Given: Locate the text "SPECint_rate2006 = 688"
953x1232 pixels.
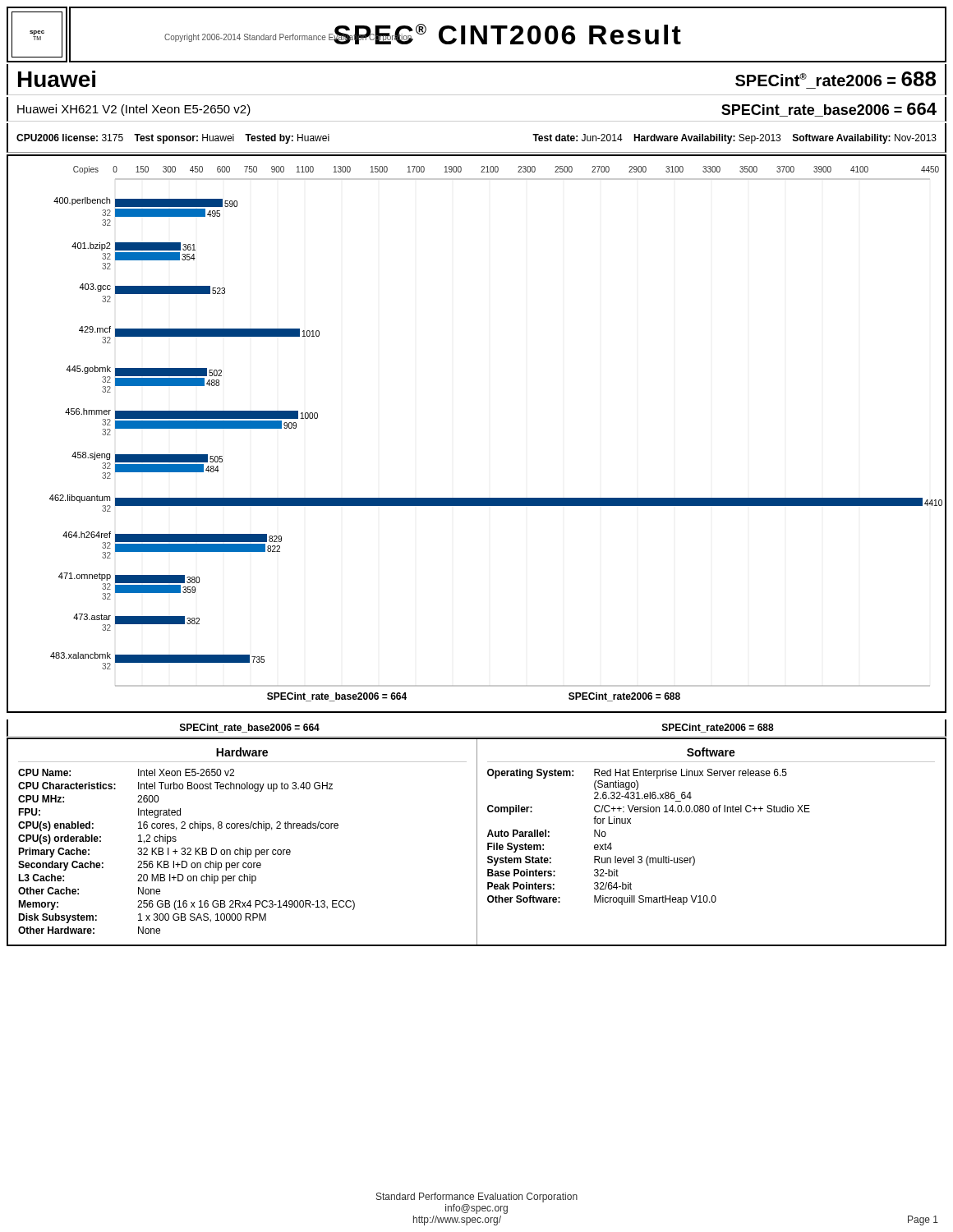Looking at the screenshot, I should click(718, 728).
